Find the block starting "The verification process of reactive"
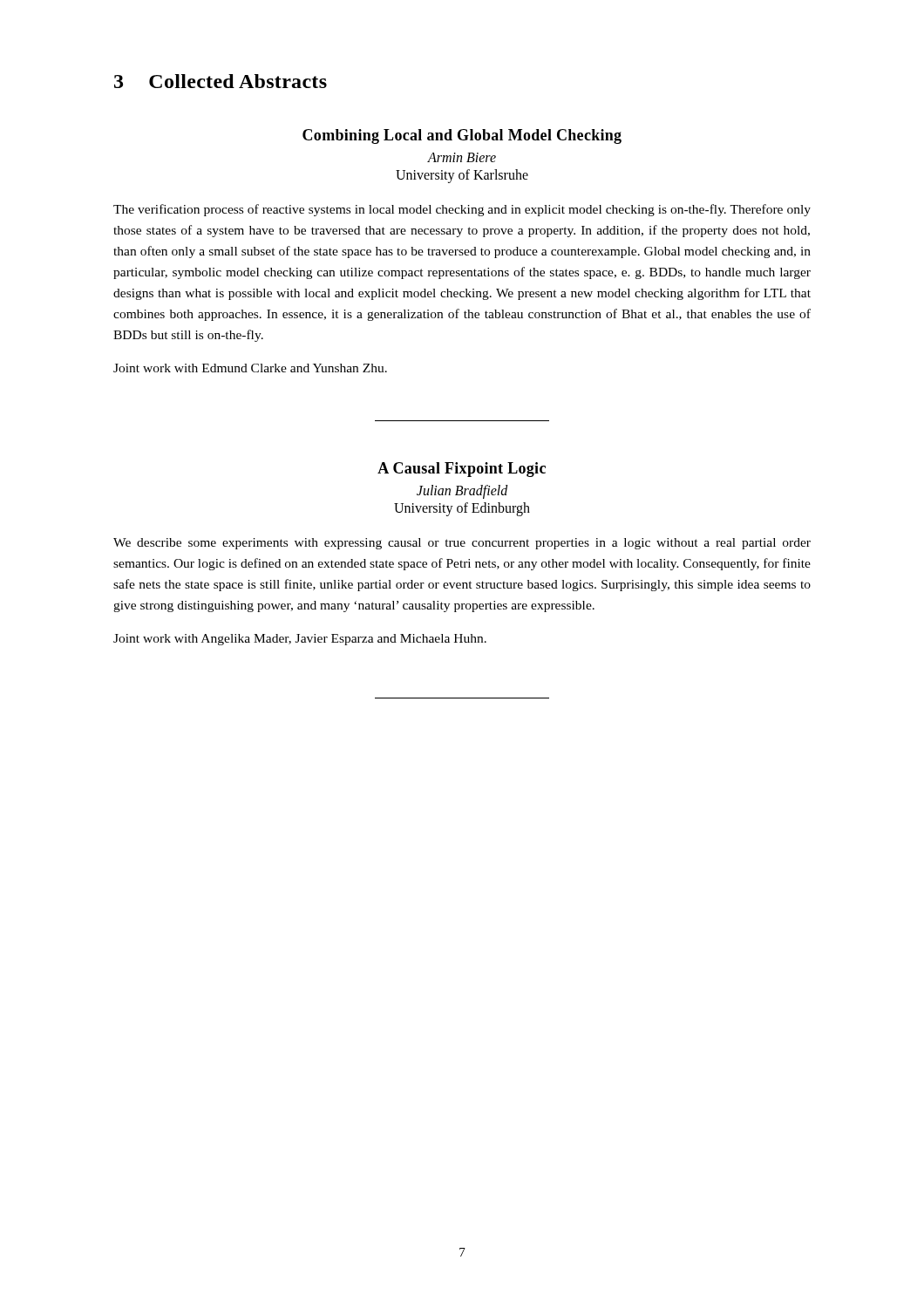 point(462,272)
